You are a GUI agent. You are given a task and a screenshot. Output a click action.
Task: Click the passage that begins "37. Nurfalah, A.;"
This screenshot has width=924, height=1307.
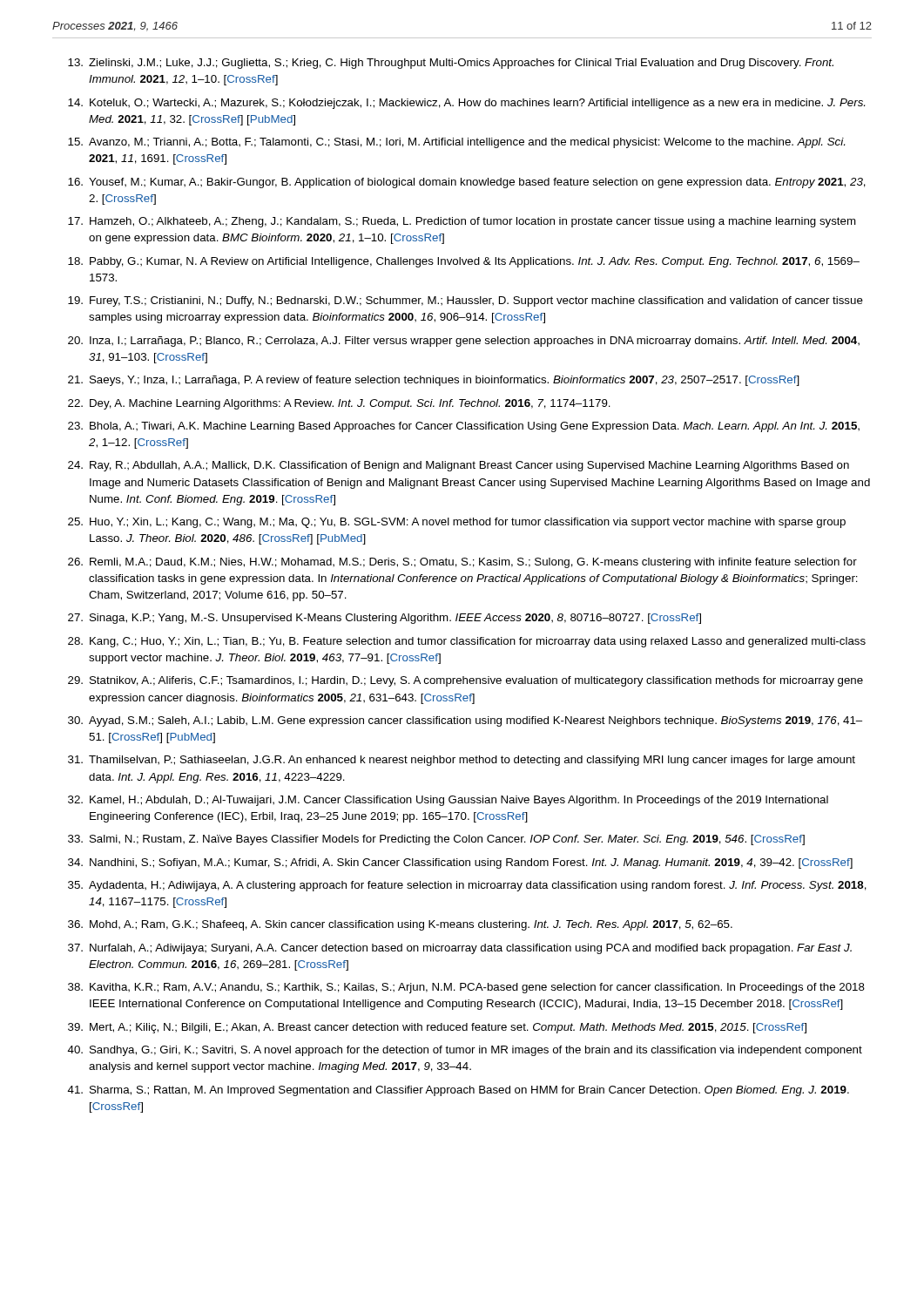pos(462,956)
